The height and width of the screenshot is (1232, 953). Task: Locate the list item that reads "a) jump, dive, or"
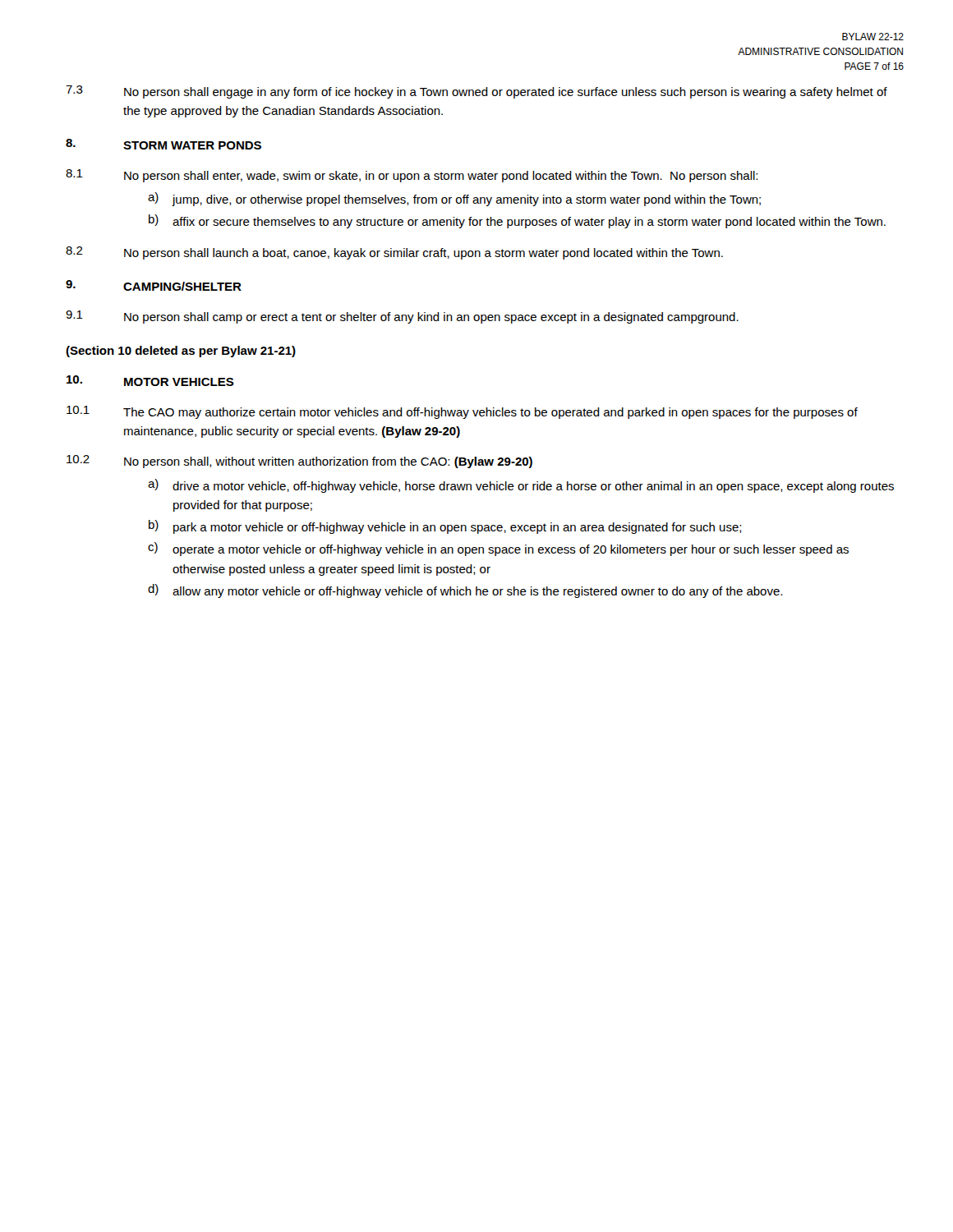526,199
